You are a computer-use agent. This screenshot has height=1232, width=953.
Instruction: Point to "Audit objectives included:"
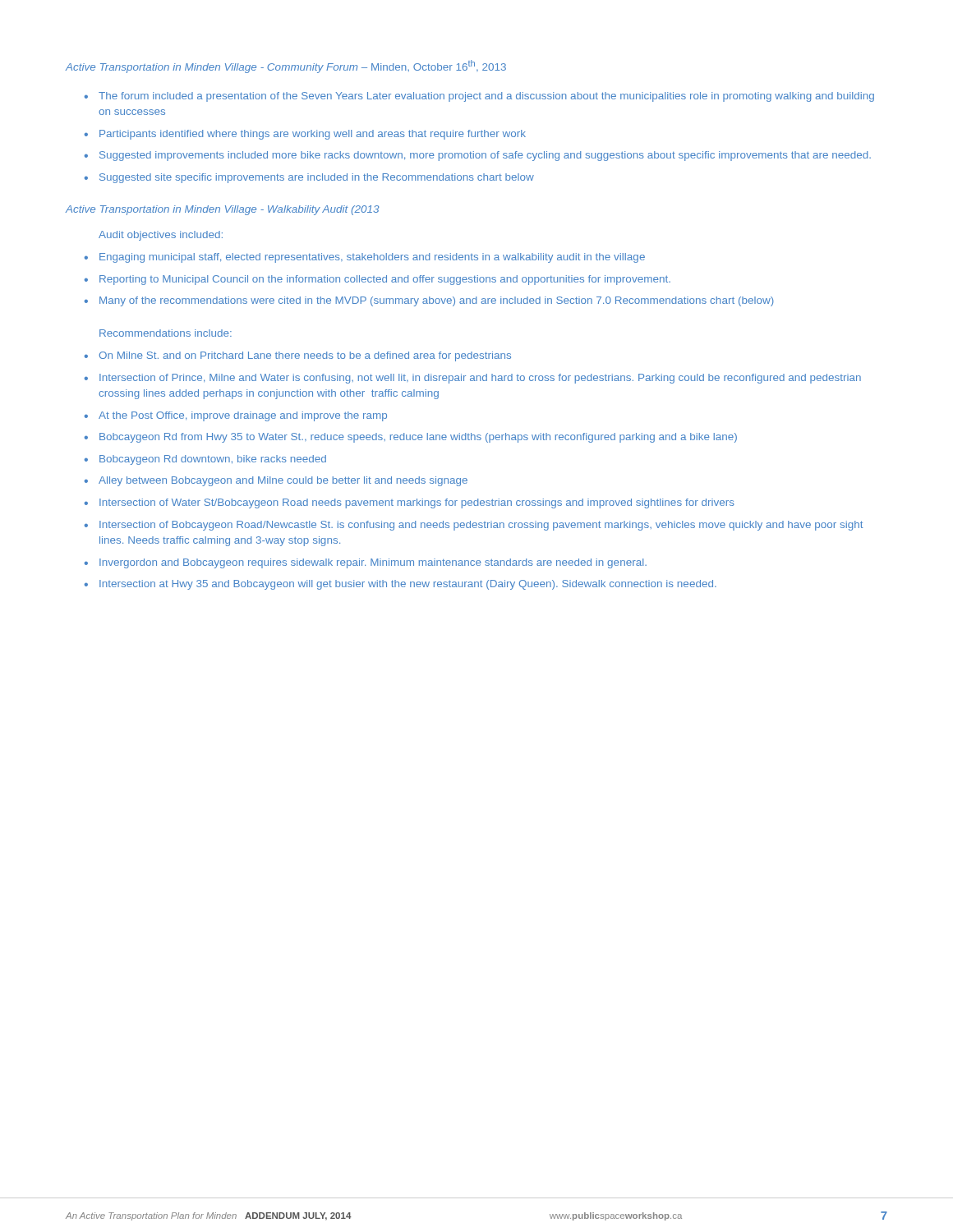161,235
